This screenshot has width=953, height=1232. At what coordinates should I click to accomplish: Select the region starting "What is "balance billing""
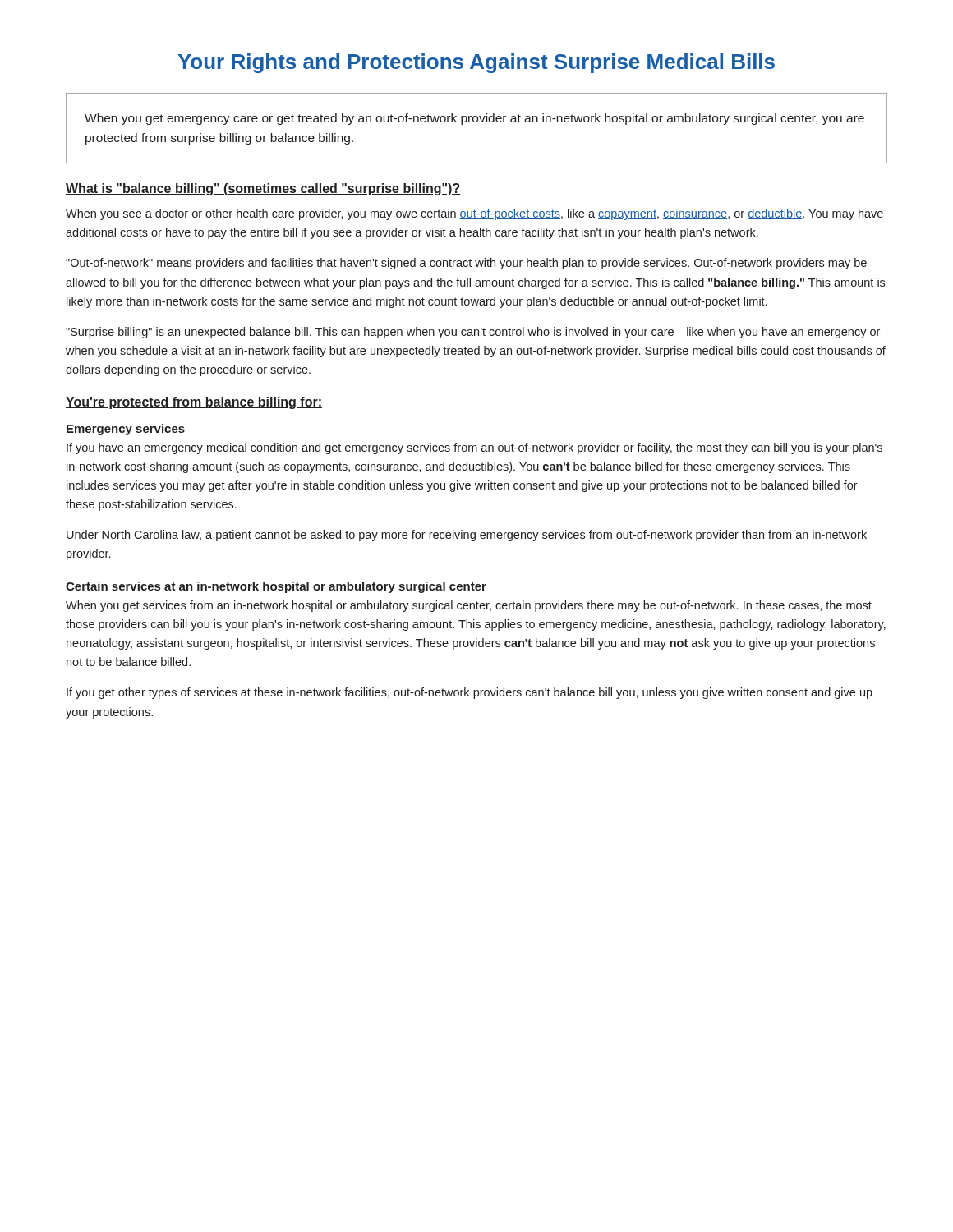point(263,189)
